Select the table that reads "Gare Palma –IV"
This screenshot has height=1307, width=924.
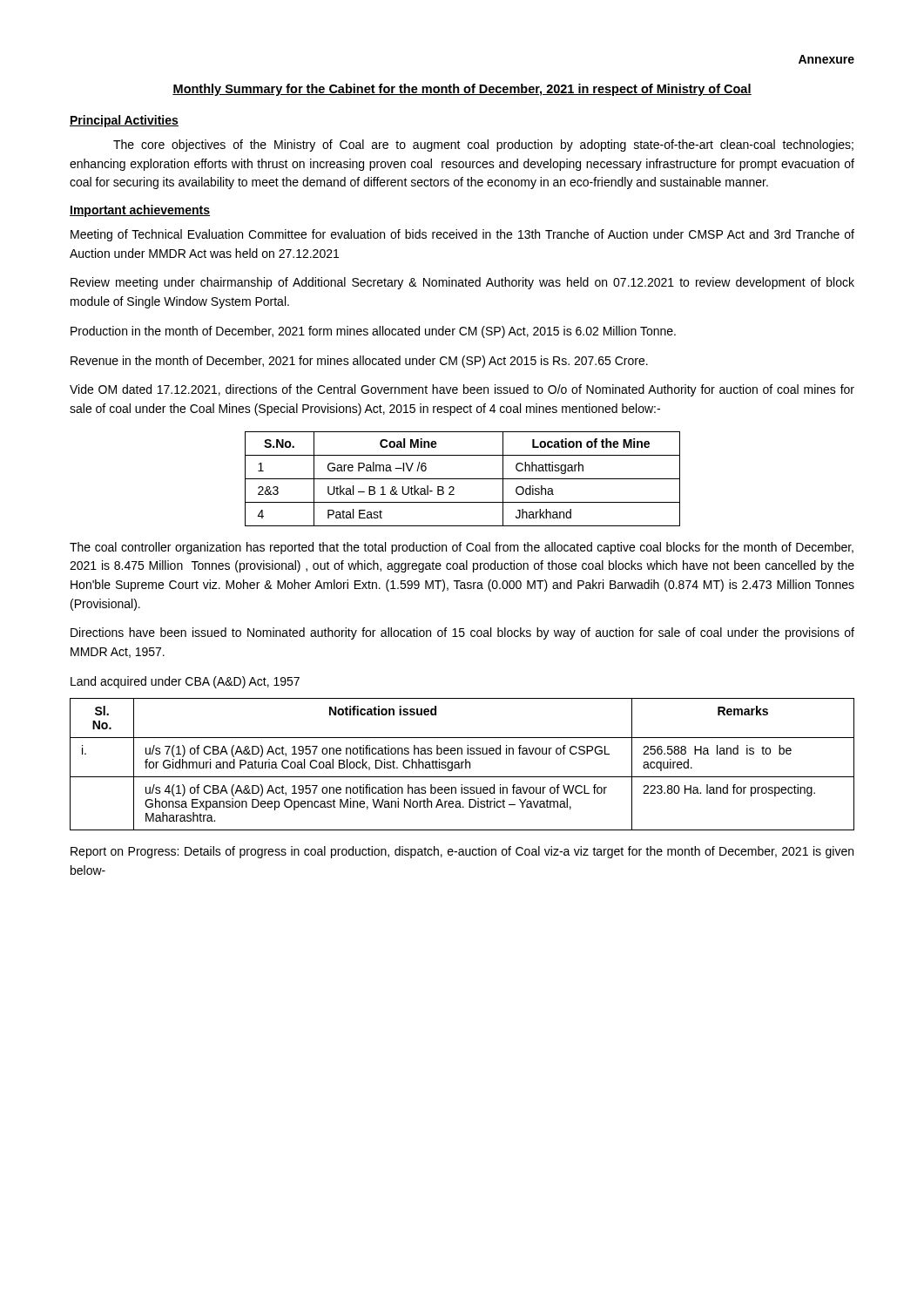462,478
